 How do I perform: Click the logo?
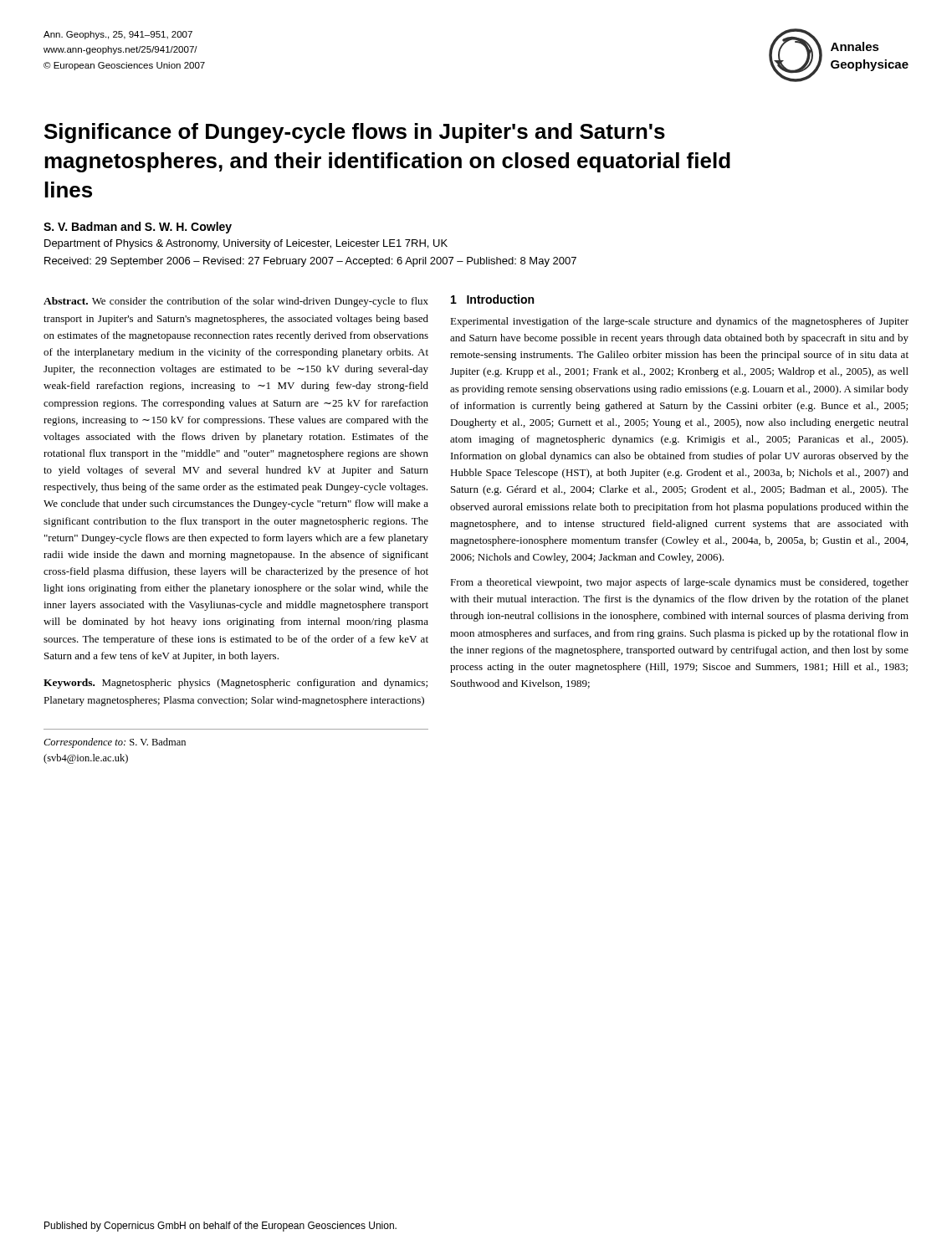click(838, 55)
